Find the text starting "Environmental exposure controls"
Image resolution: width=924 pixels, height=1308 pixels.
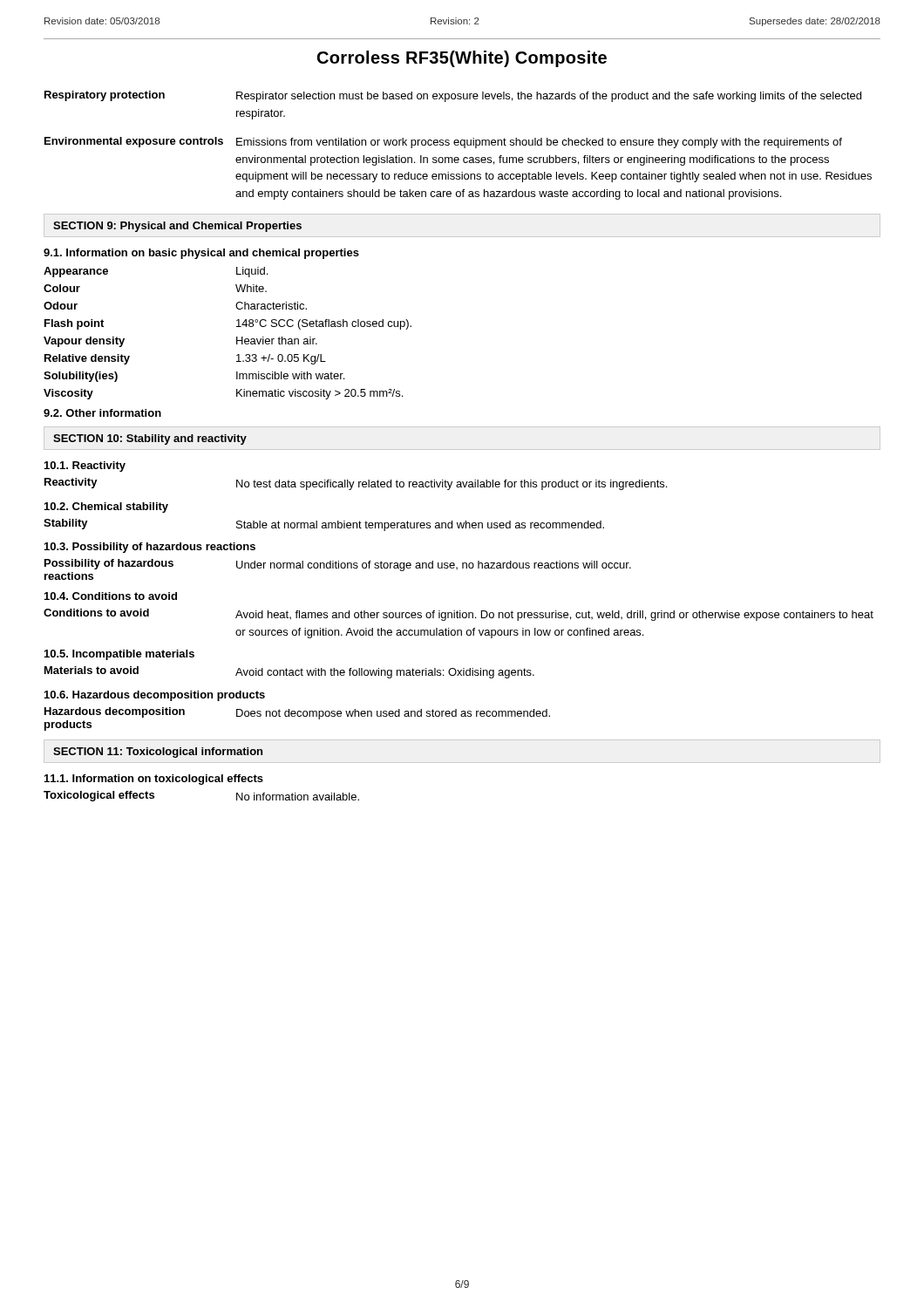click(x=462, y=167)
